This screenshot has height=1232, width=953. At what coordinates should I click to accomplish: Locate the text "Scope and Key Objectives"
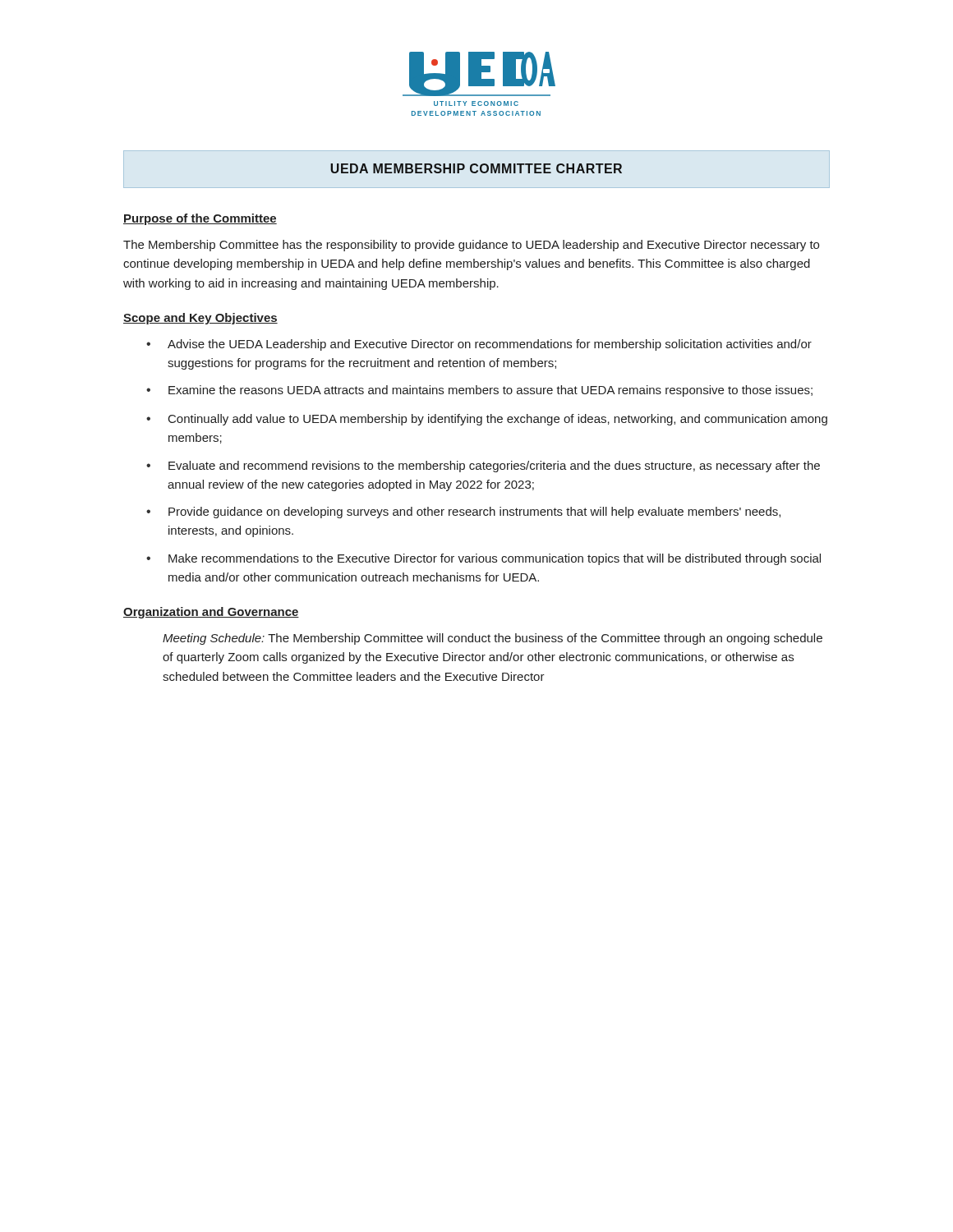(x=200, y=317)
